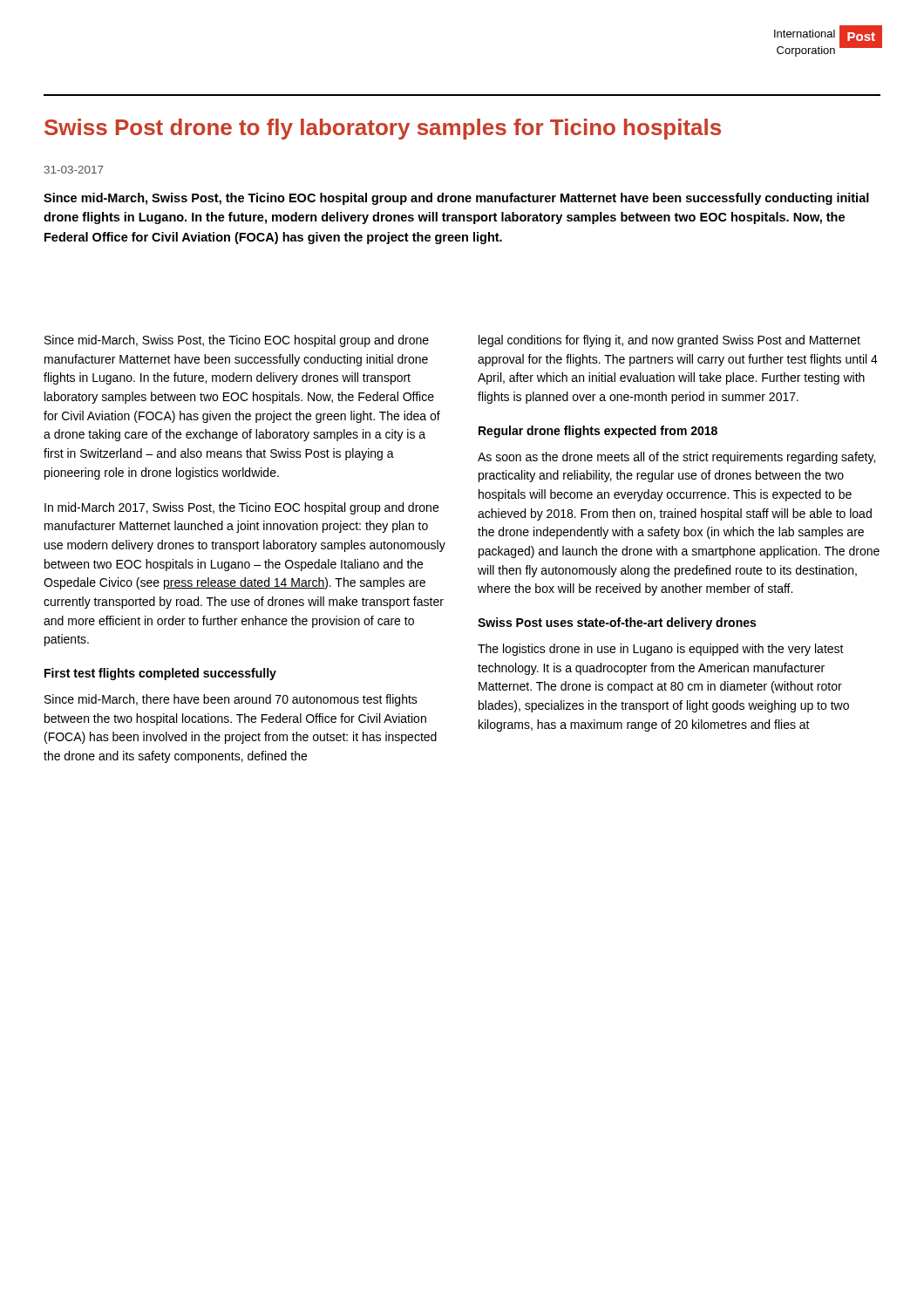Click on the block starting "As soon as"
Screen dimensions: 1308x924
pyautogui.click(x=679, y=523)
